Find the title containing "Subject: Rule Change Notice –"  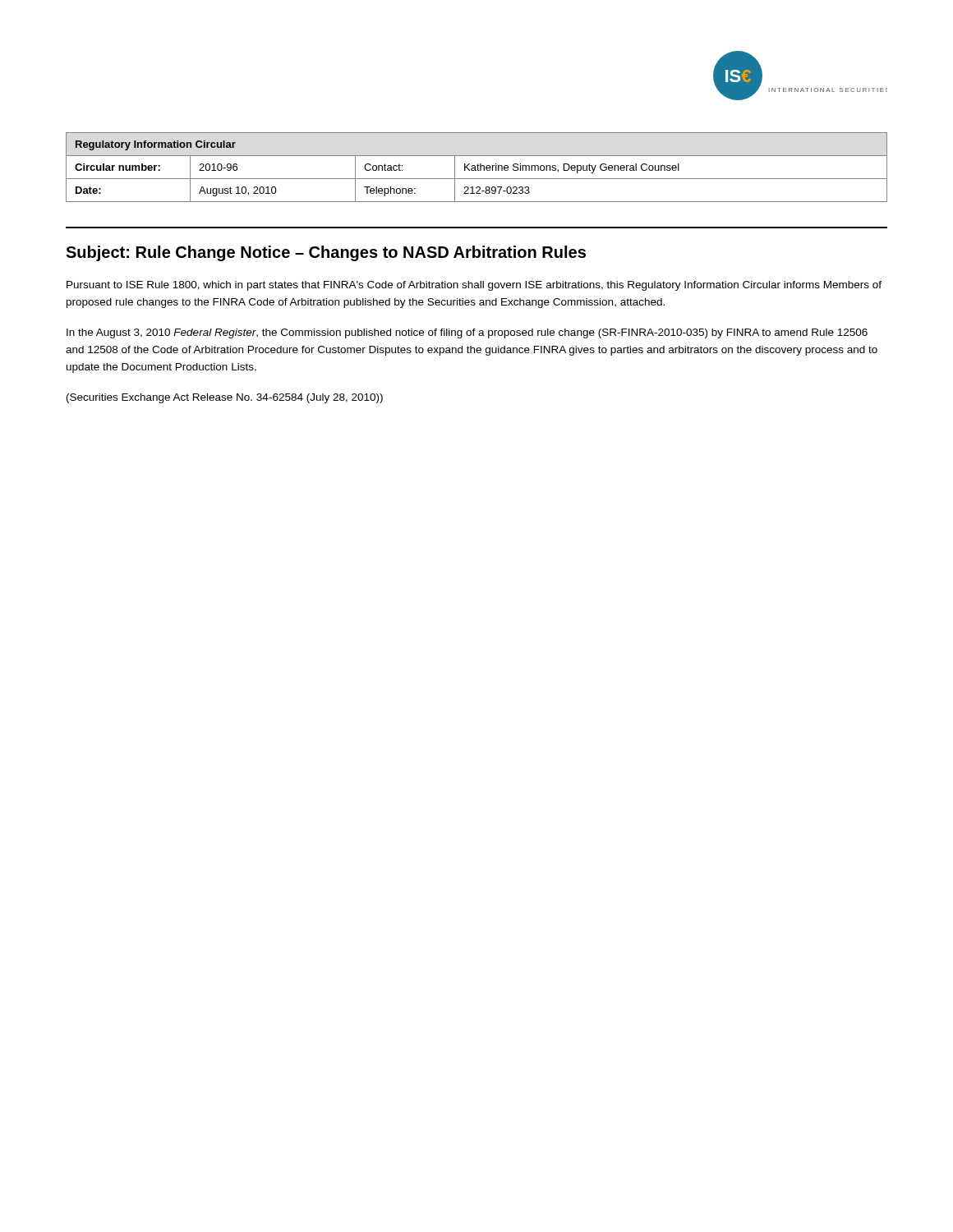tap(326, 252)
